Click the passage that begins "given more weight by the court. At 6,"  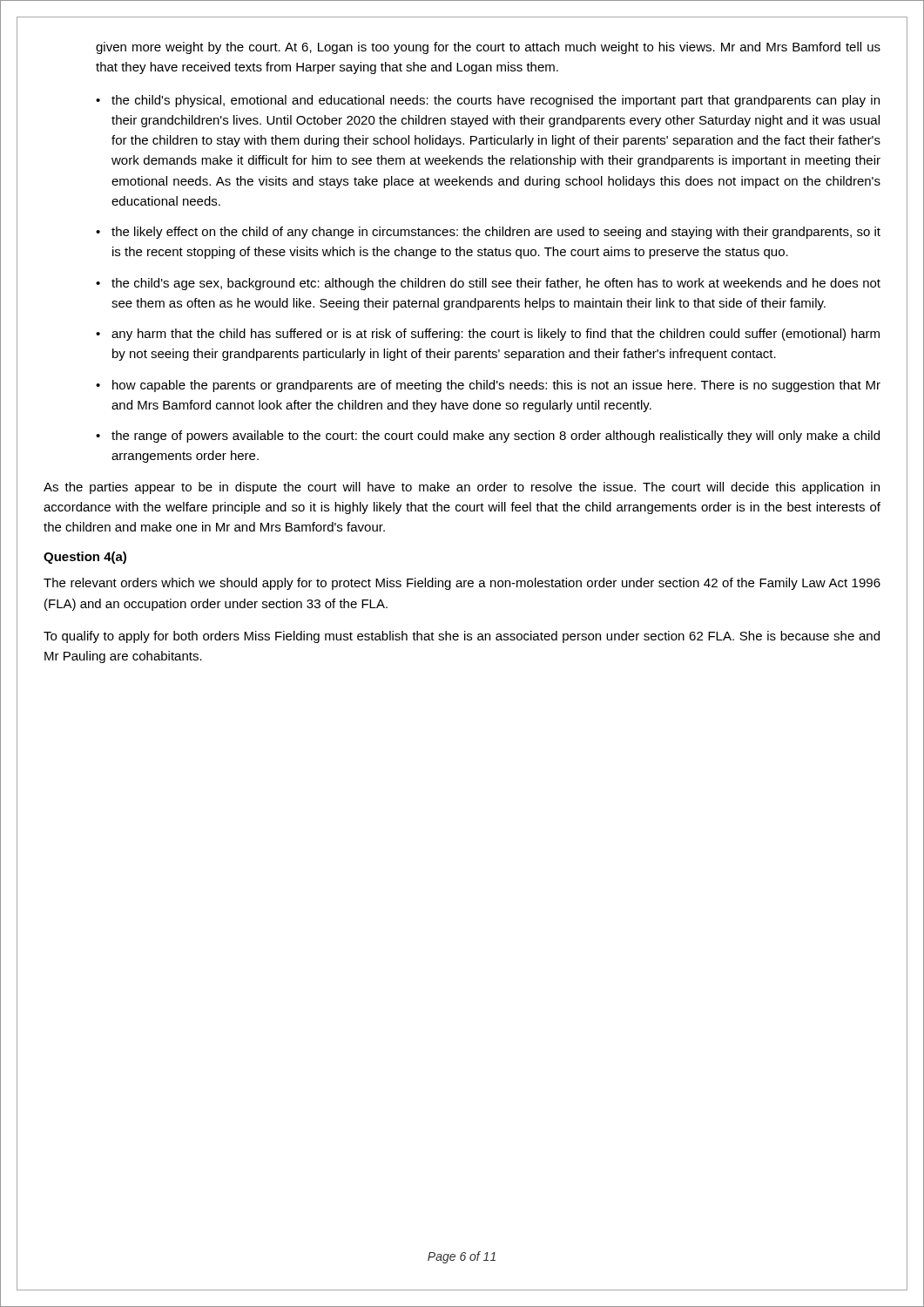[x=488, y=57]
